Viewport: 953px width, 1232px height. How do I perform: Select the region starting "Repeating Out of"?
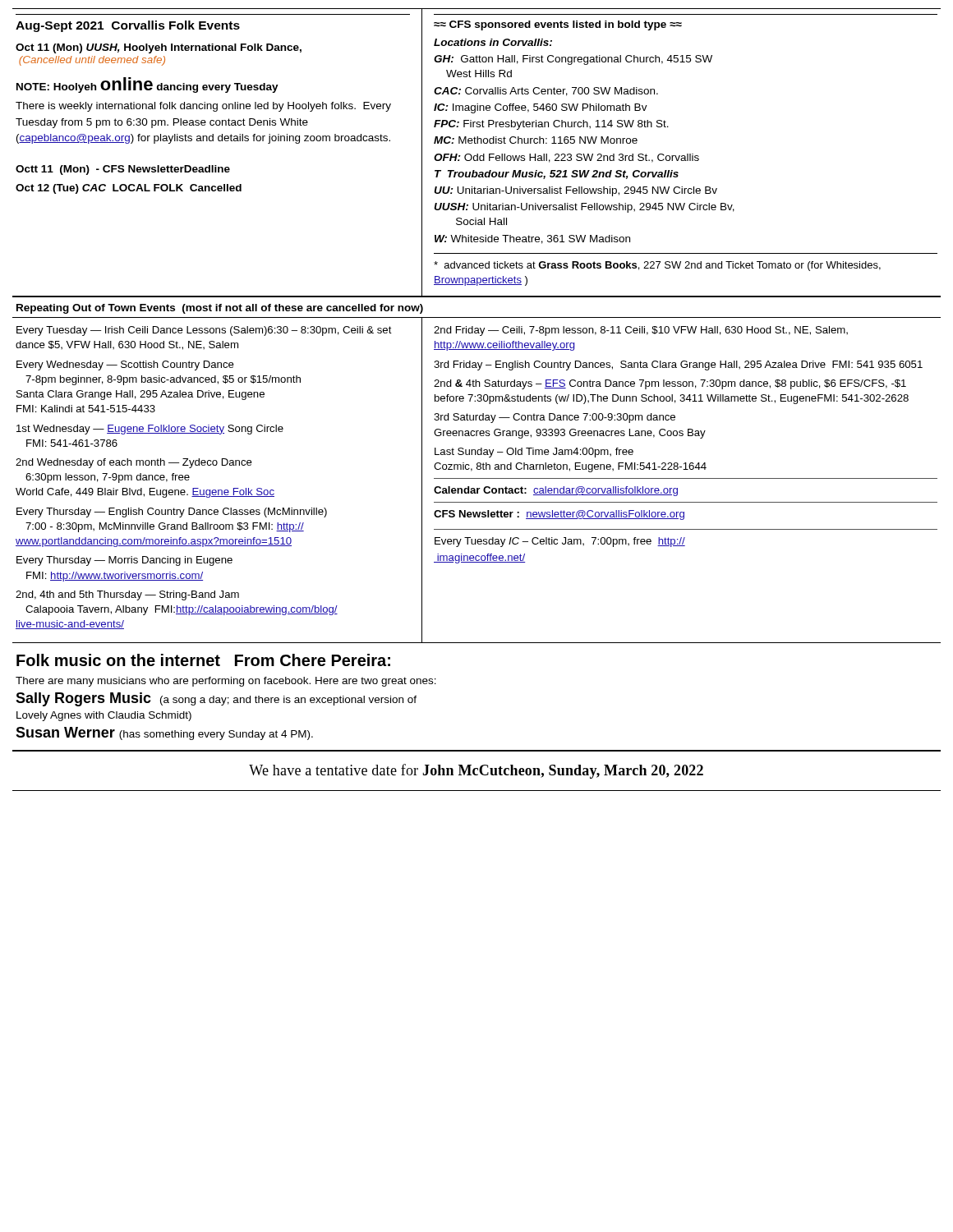point(219,308)
